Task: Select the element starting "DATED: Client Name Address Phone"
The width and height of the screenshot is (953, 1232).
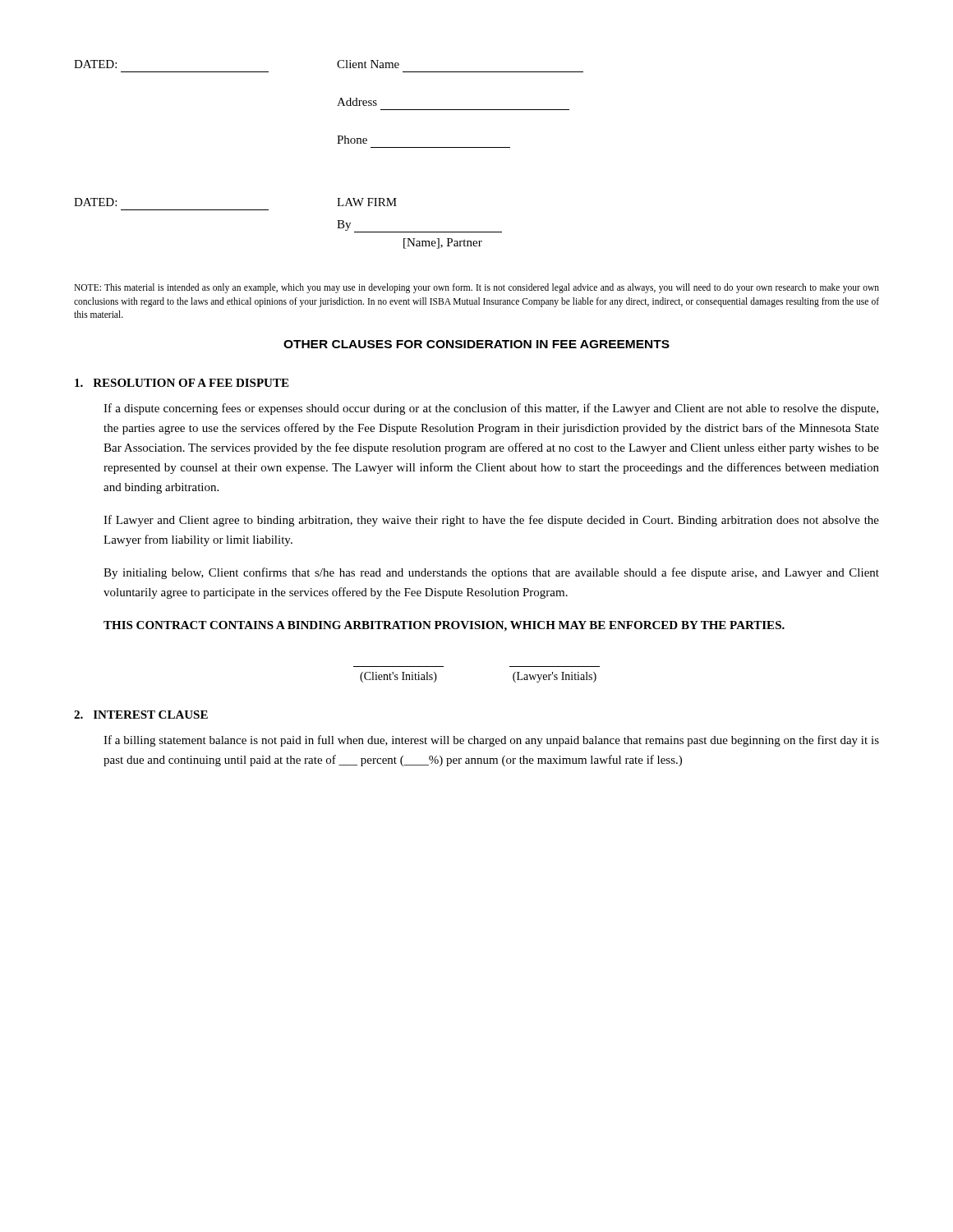Action: click(x=476, y=114)
